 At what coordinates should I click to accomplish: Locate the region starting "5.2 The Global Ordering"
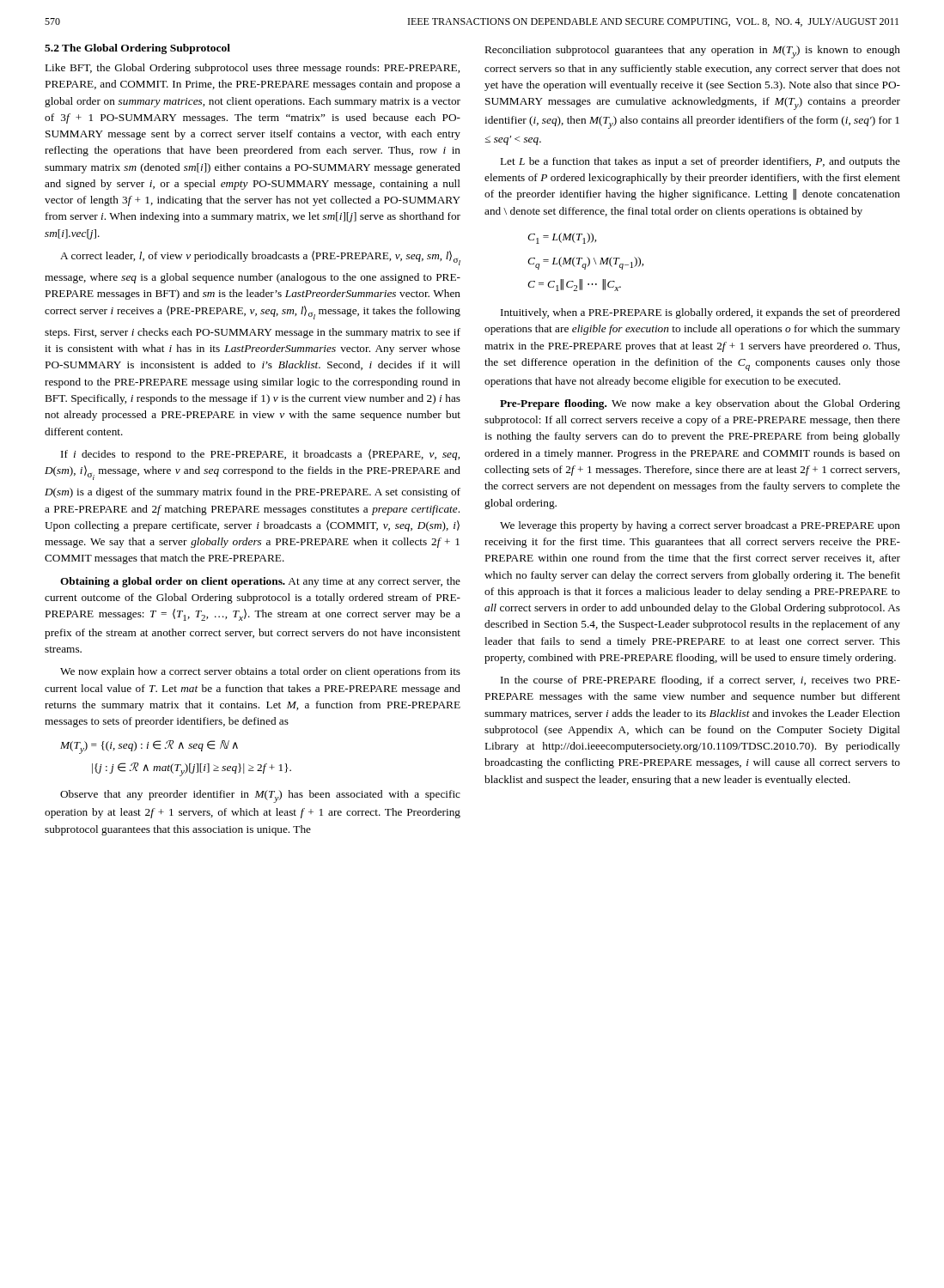pyautogui.click(x=137, y=48)
